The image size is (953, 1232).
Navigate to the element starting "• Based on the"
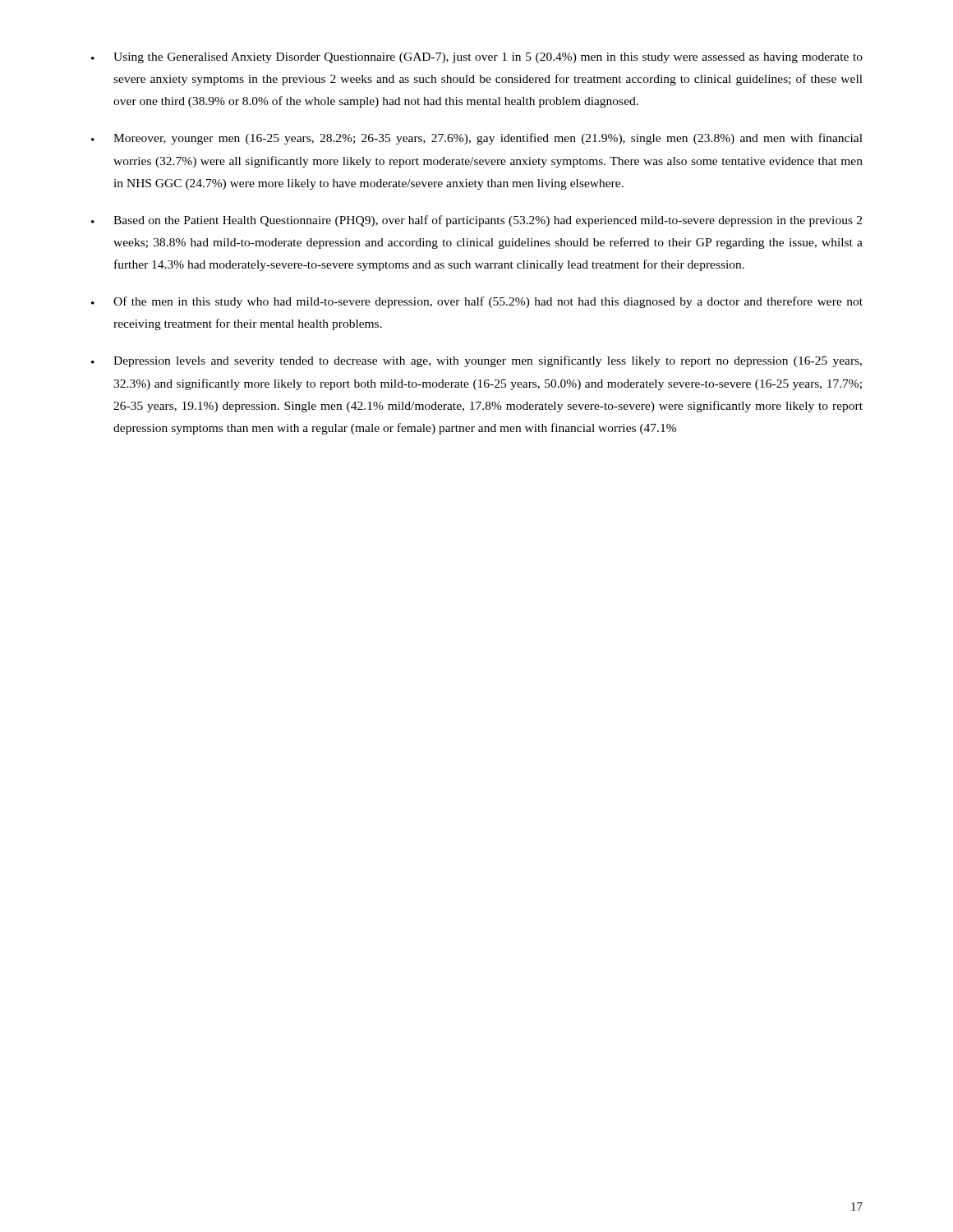[x=476, y=242]
